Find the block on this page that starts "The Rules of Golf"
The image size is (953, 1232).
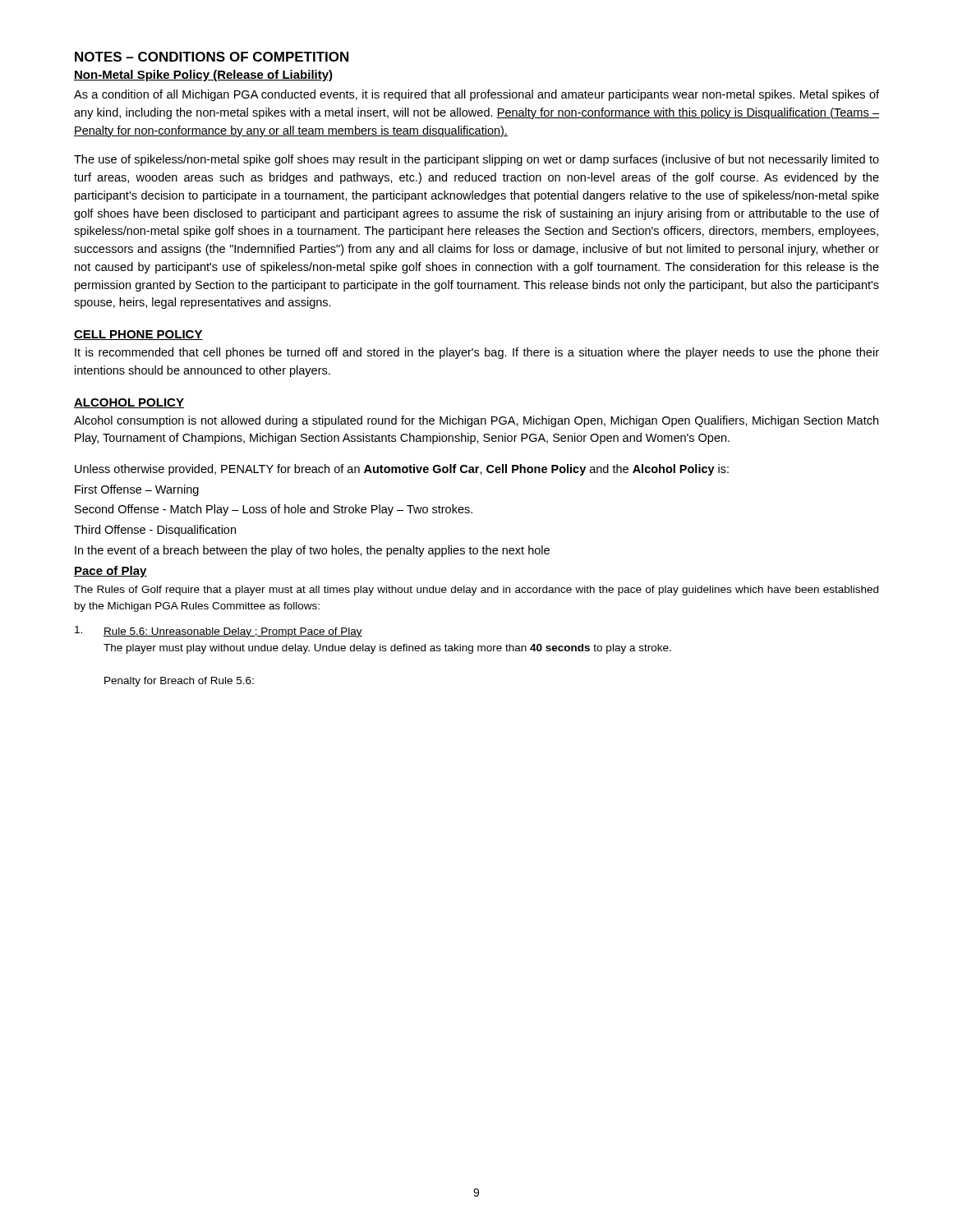tap(476, 598)
